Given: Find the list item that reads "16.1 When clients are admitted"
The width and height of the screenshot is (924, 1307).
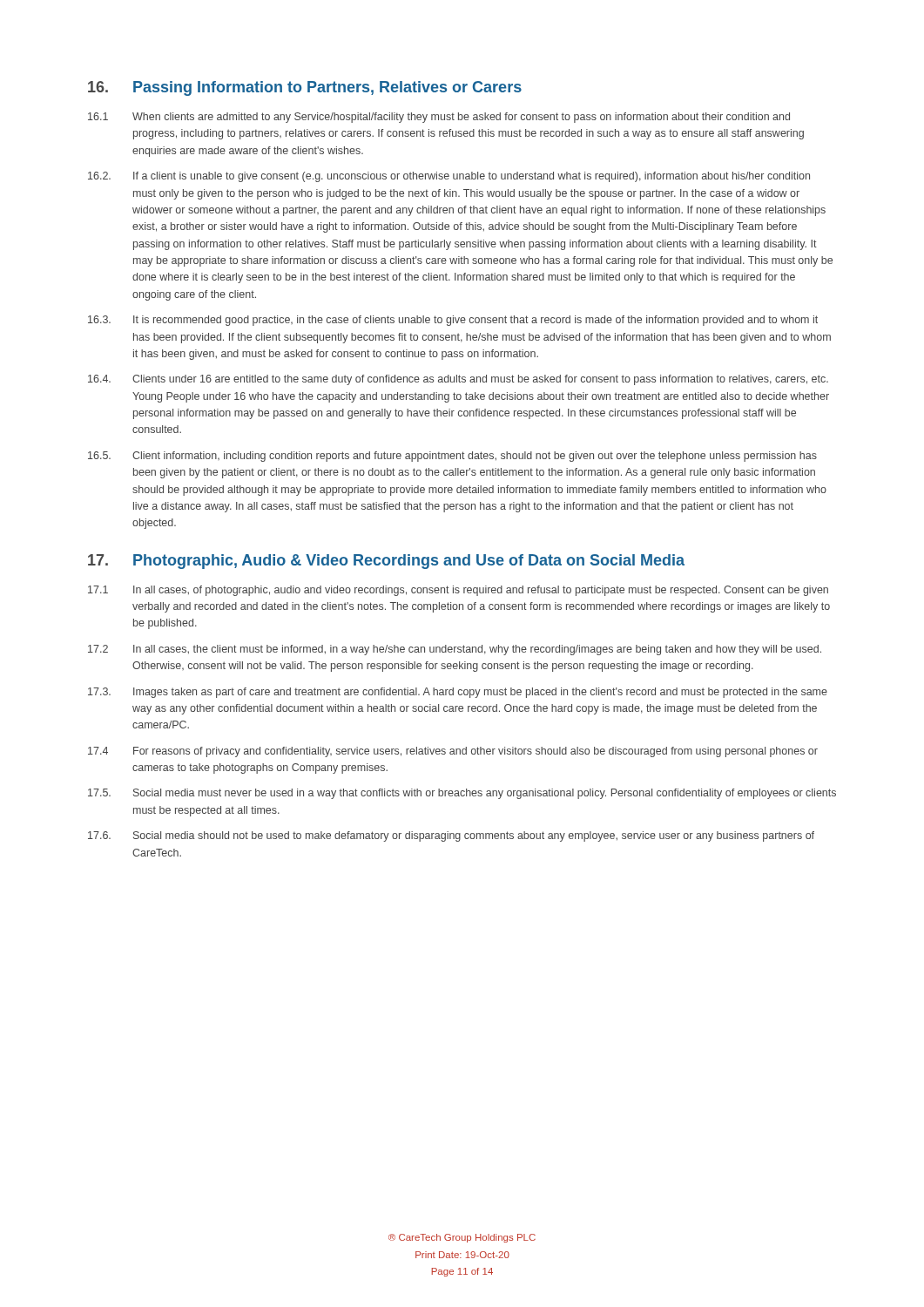Looking at the screenshot, I should coord(462,134).
